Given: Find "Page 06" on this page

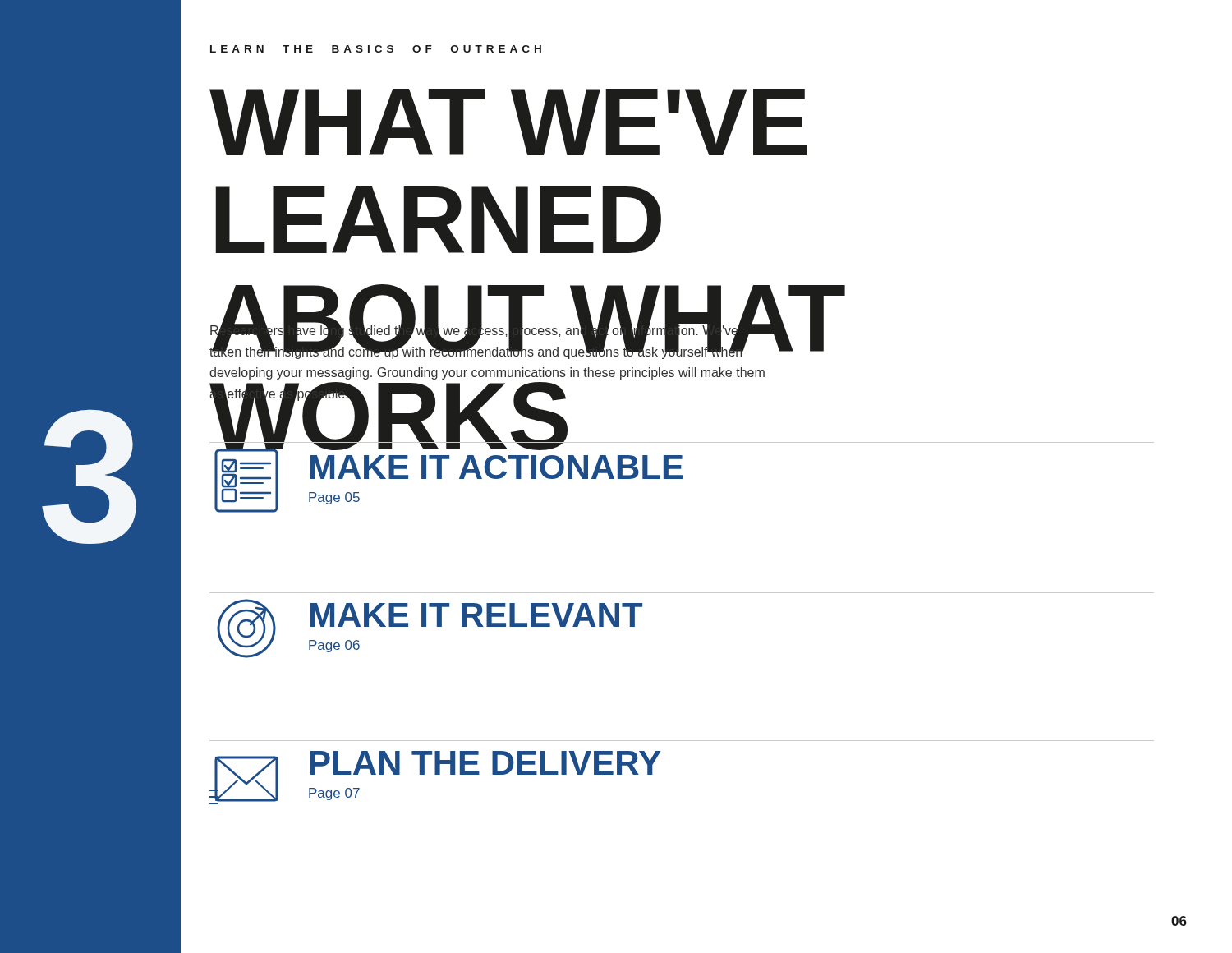Looking at the screenshot, I should (334, 645).
